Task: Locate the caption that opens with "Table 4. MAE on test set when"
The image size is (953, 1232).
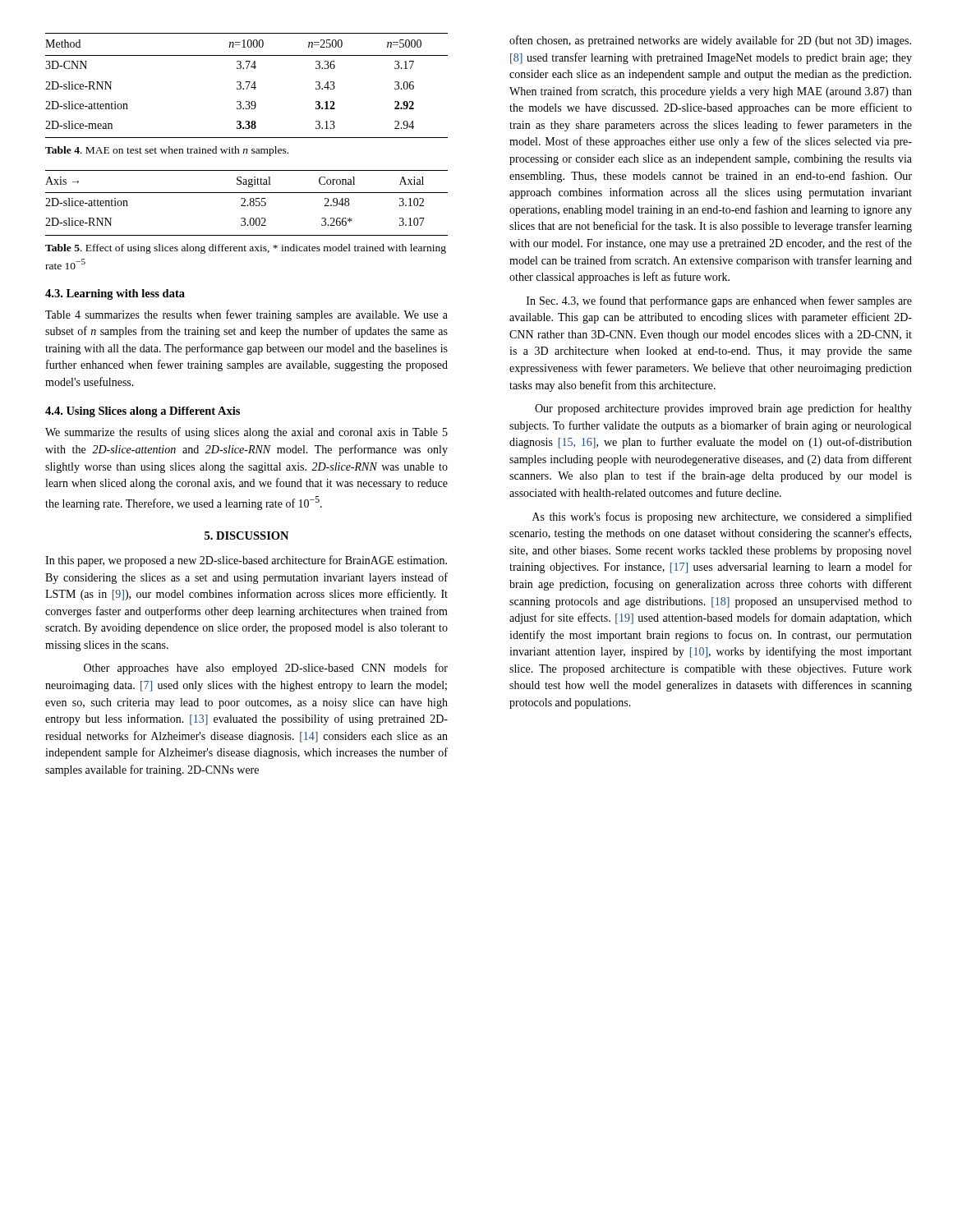Action: point(167,150)
